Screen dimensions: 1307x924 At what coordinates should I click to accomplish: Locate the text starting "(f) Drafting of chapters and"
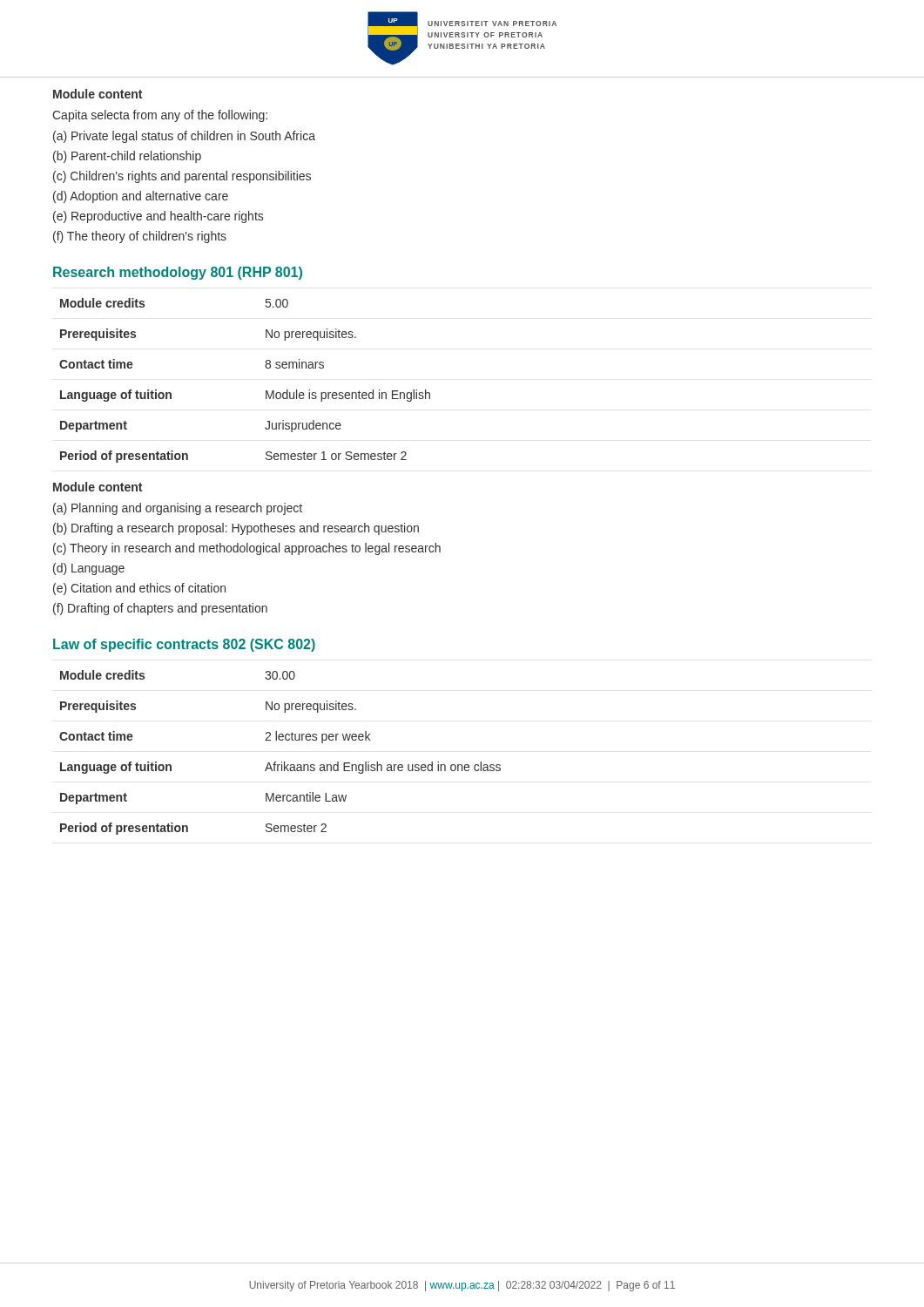click(x=160, y=608)
